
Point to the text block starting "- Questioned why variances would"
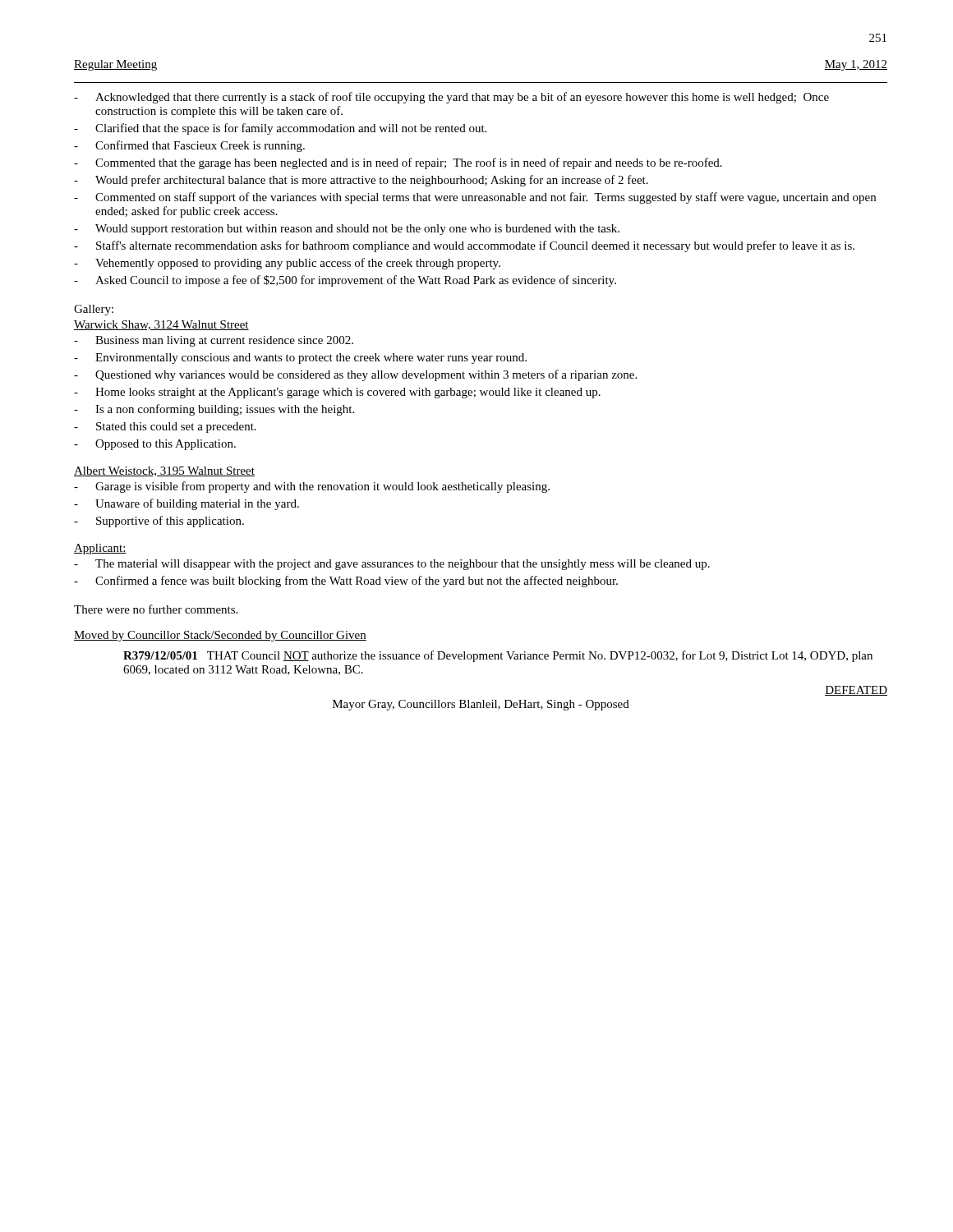481,375
